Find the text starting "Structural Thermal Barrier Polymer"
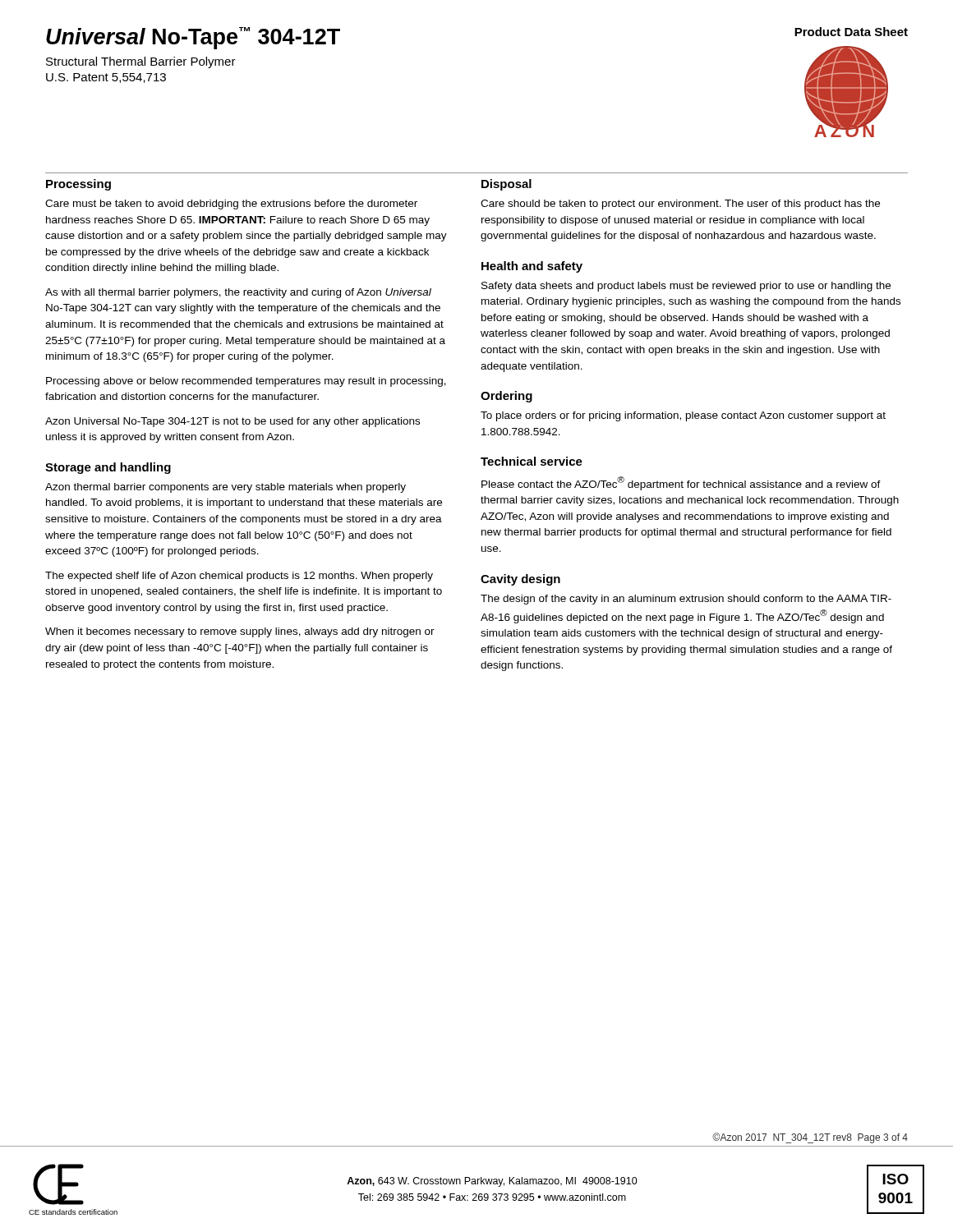The width and height of the screenshot is (953, 1232). 140,61
